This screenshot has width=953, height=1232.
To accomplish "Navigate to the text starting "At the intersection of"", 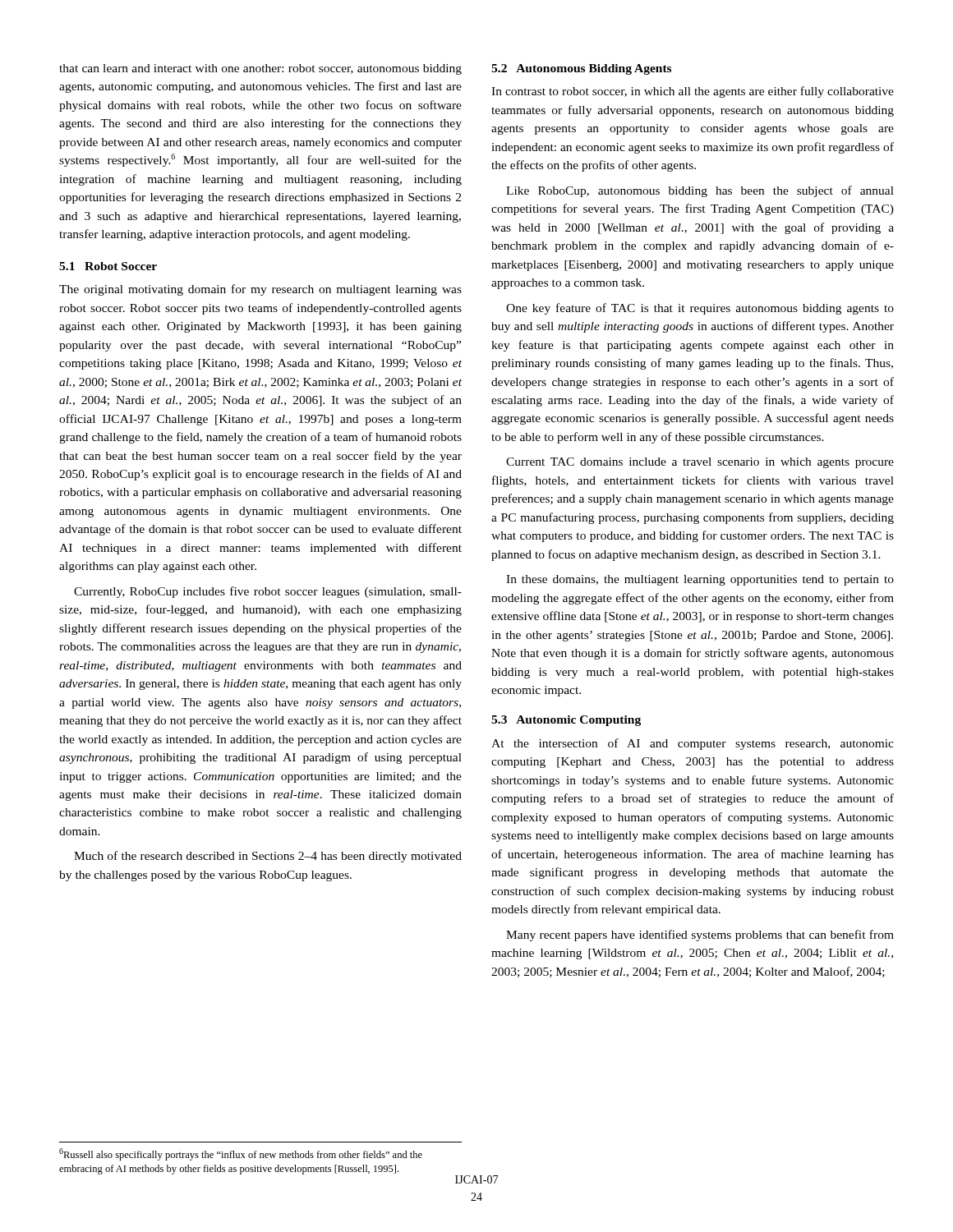I will 693,857.
